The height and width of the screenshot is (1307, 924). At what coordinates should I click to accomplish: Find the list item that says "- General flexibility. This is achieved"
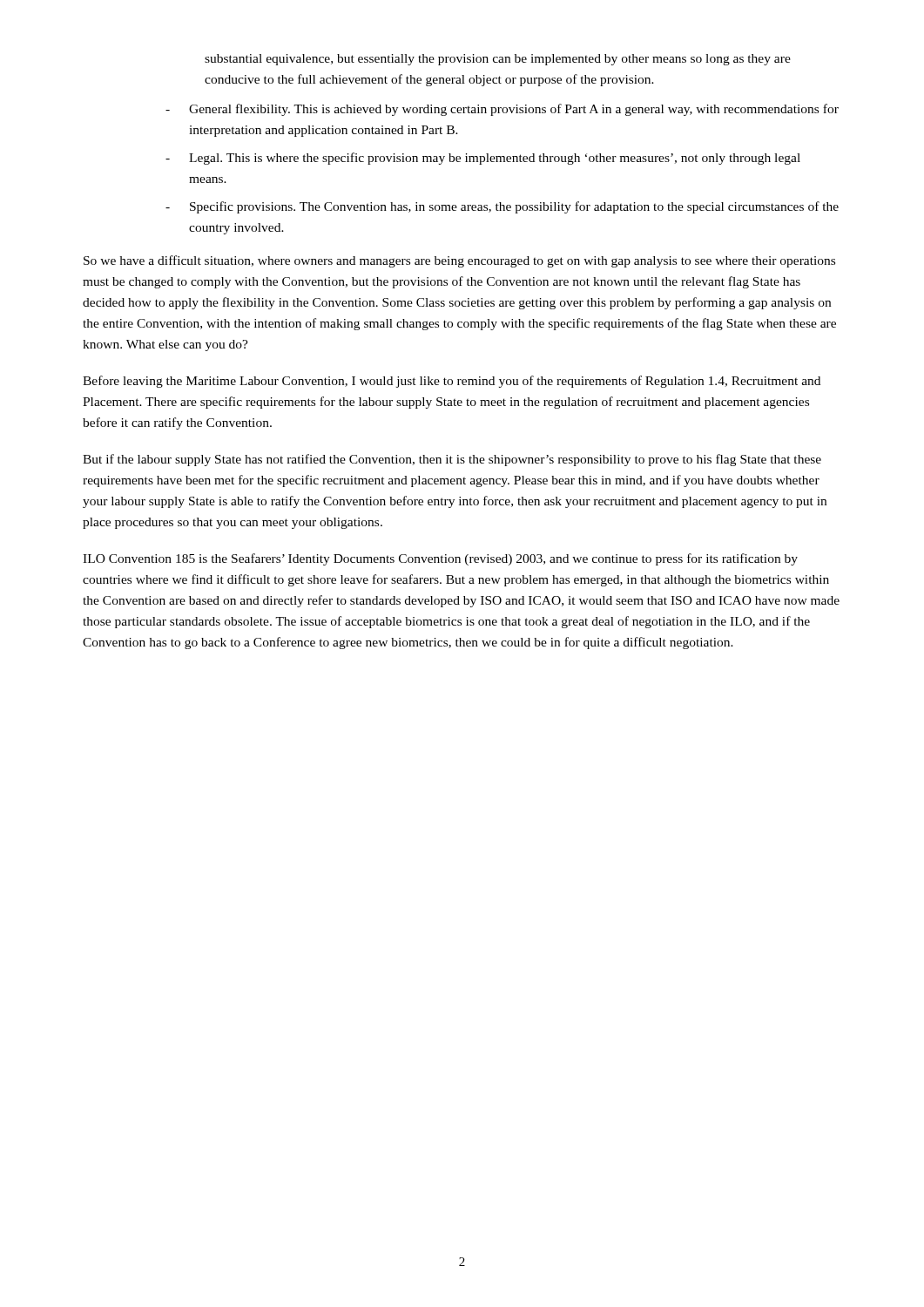pos(462,119)
